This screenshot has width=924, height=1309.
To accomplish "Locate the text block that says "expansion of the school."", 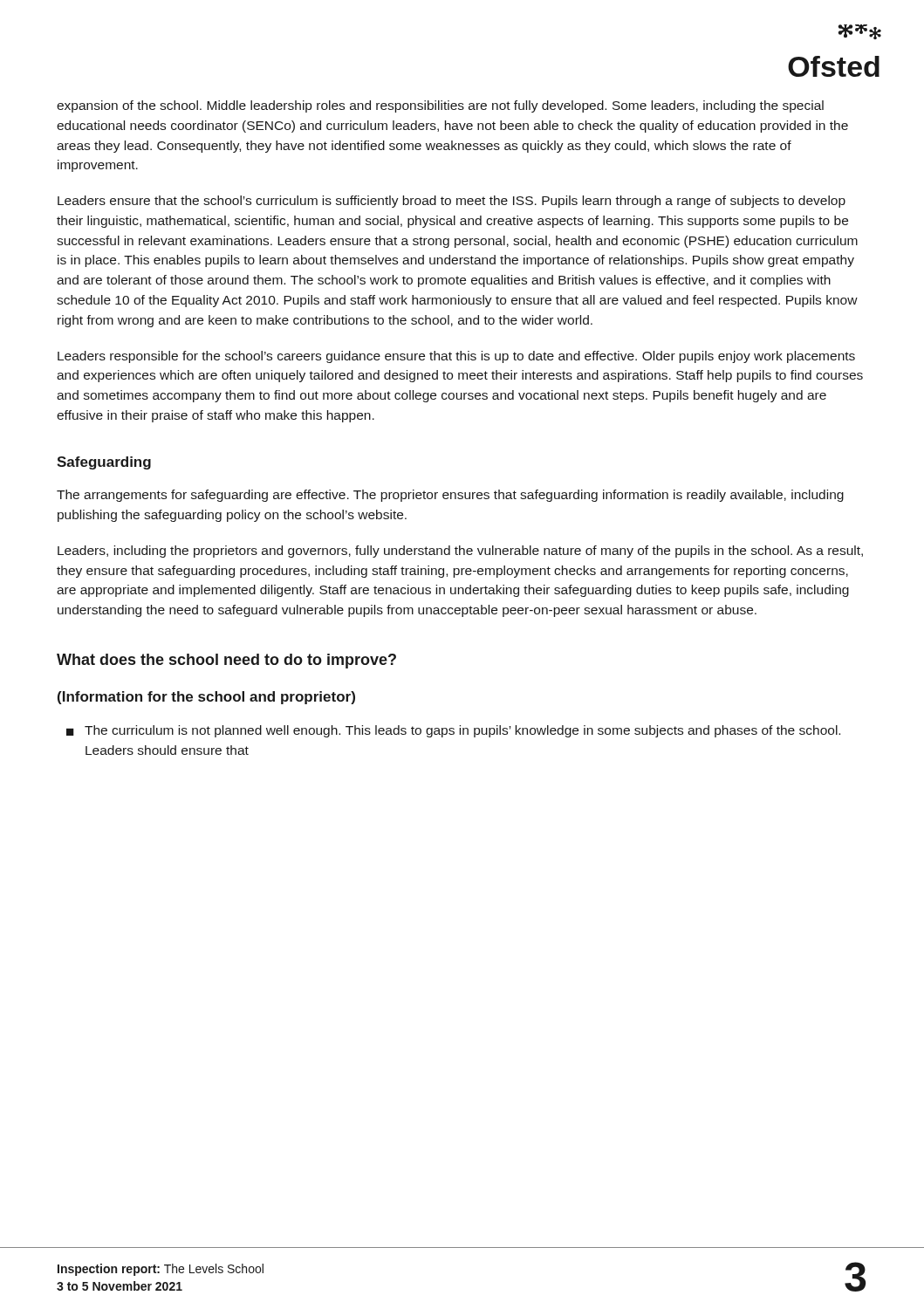I will 453,135.
